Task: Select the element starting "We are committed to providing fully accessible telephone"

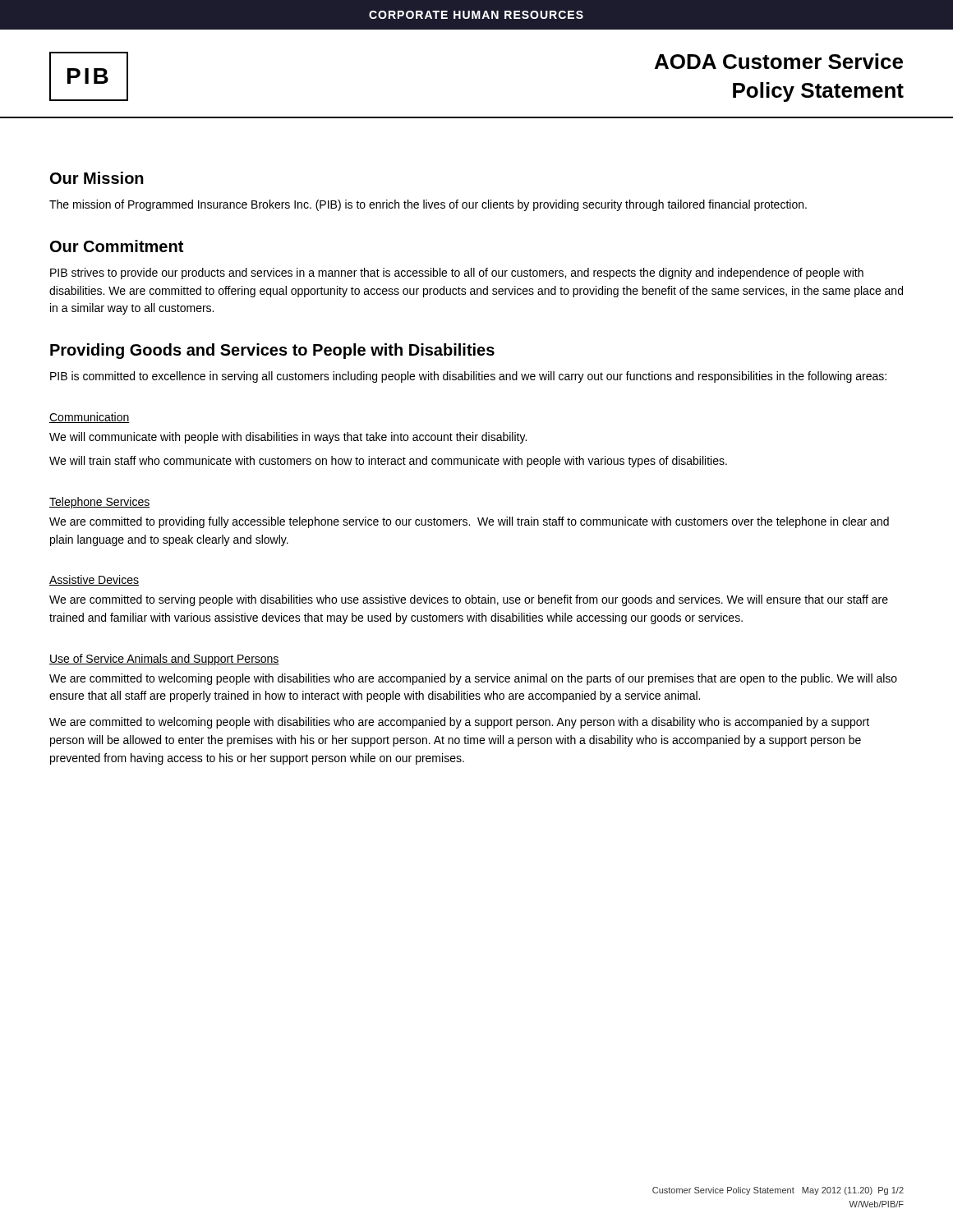Action: coord(469,530)
